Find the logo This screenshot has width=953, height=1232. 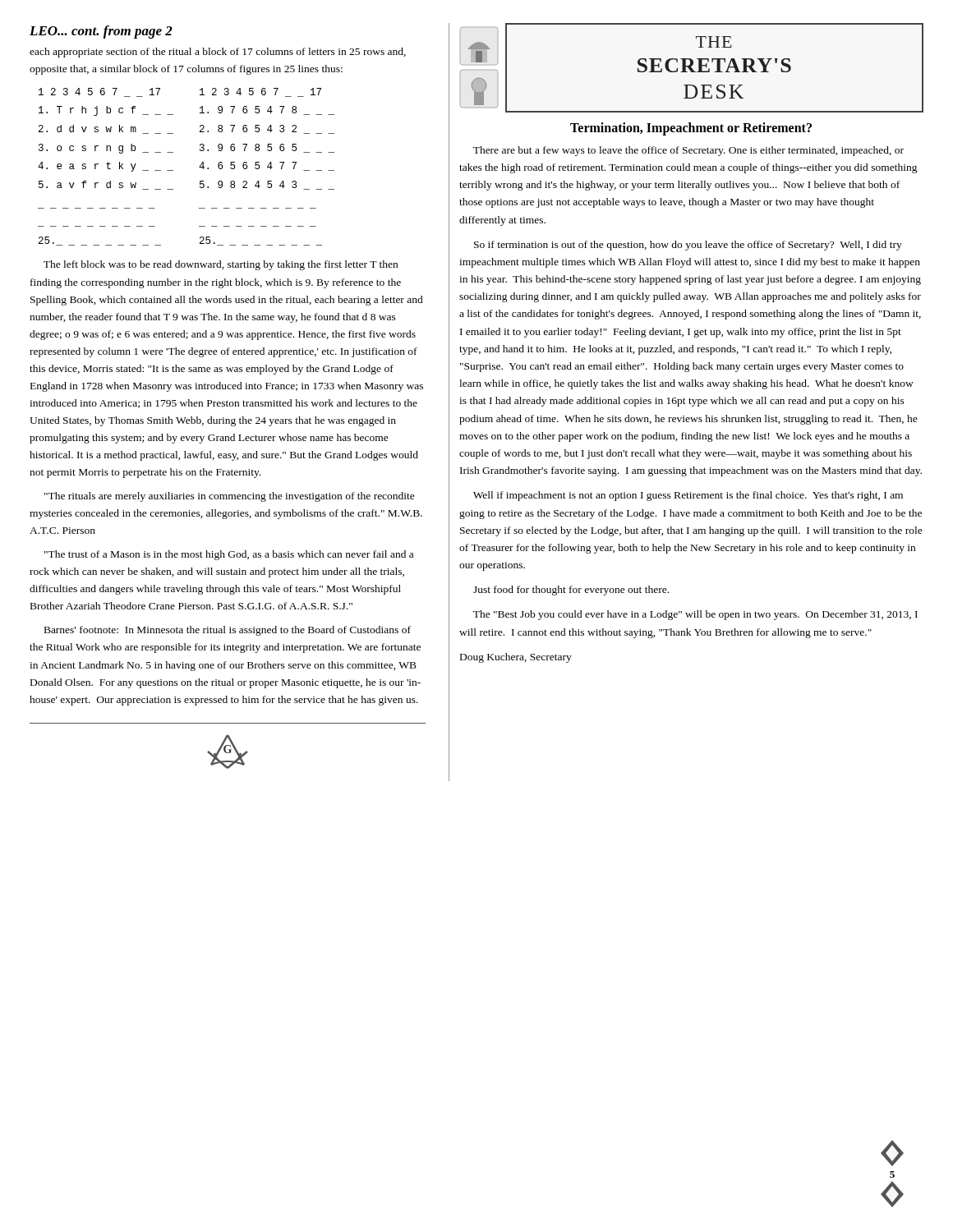coord(691,68)
